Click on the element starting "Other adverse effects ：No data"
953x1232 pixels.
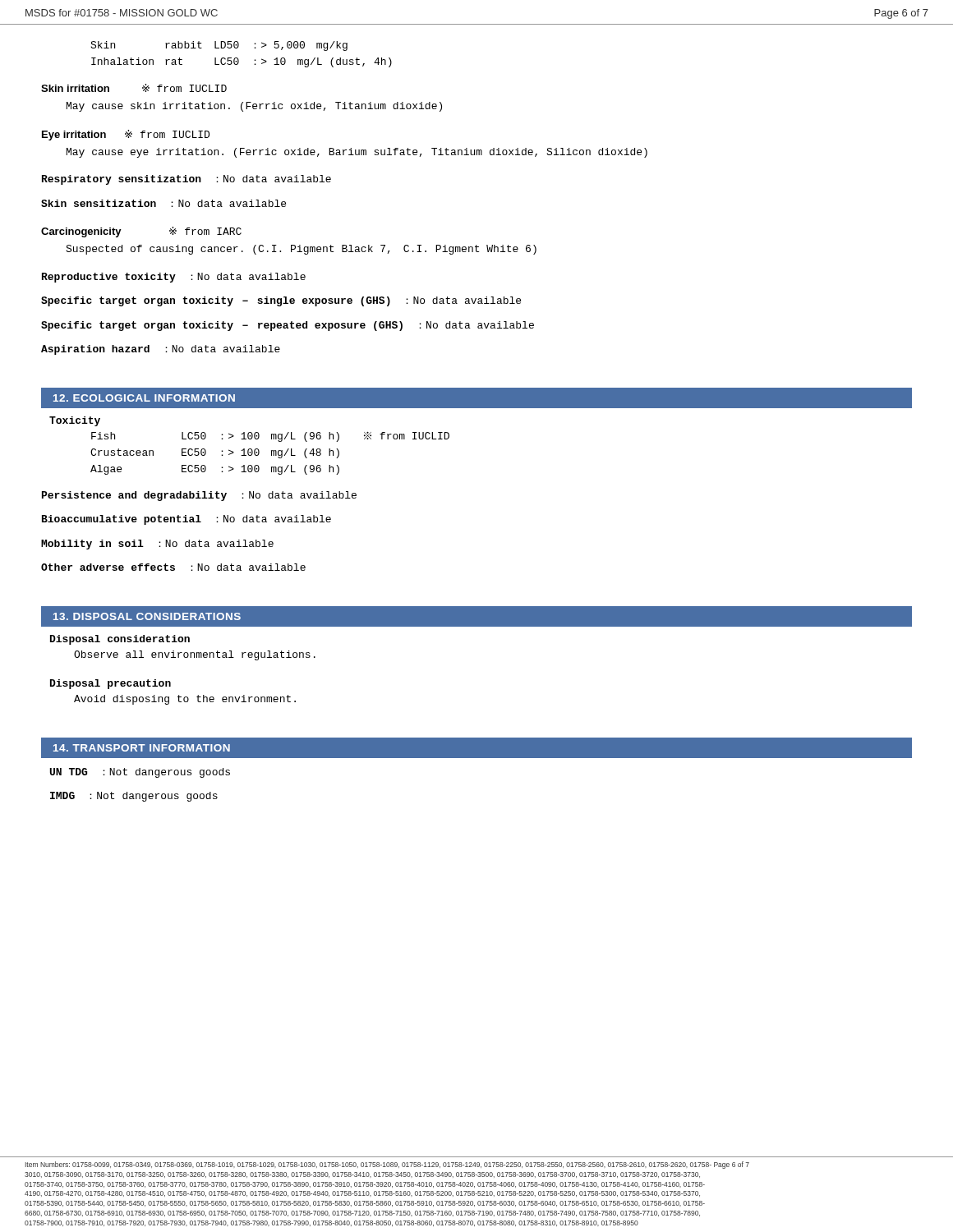(174, 568)
